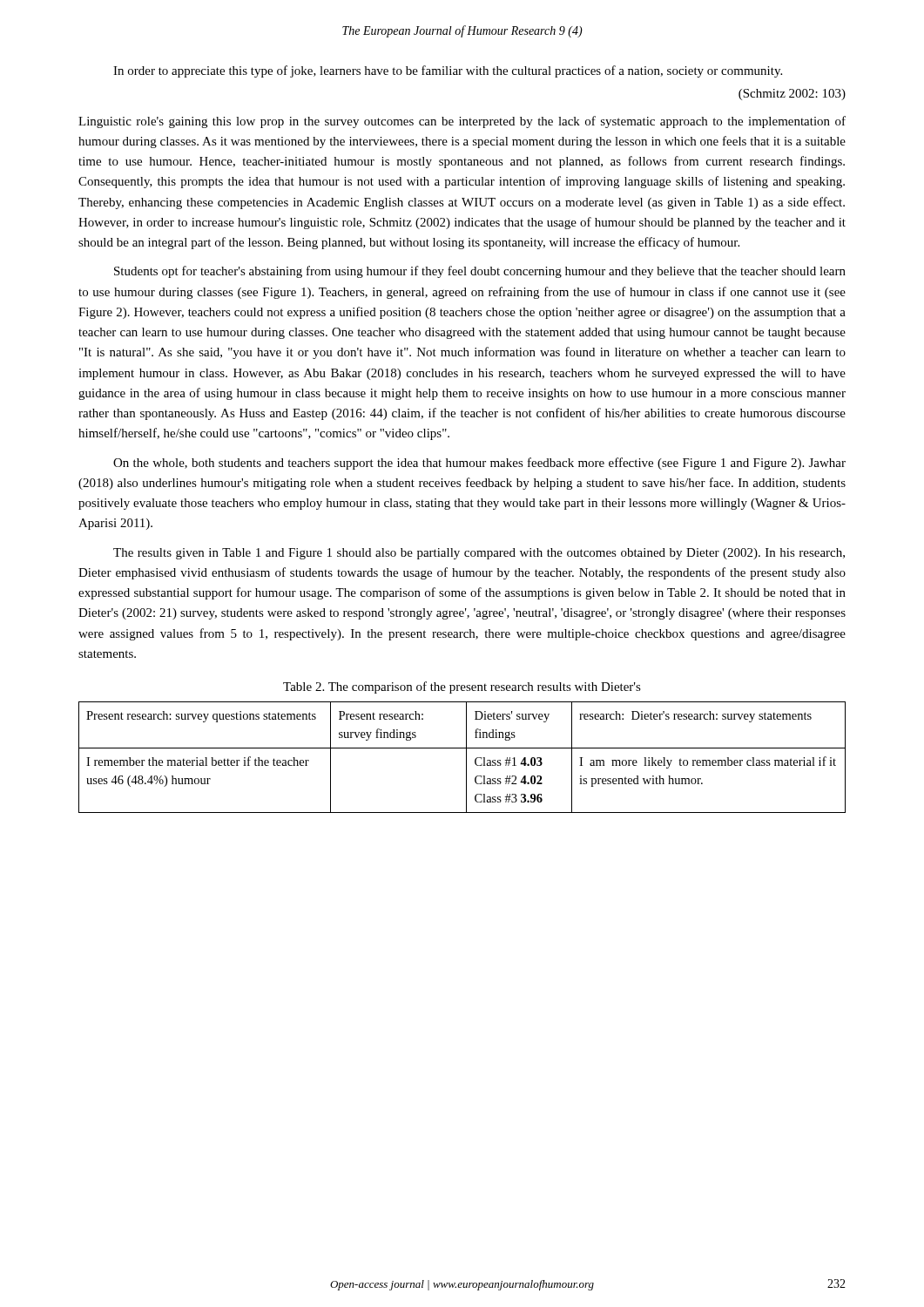The image size is (924, 1307).
Task: Find the block on this page that starts "On the whole, both"
Action: (462, 493)
